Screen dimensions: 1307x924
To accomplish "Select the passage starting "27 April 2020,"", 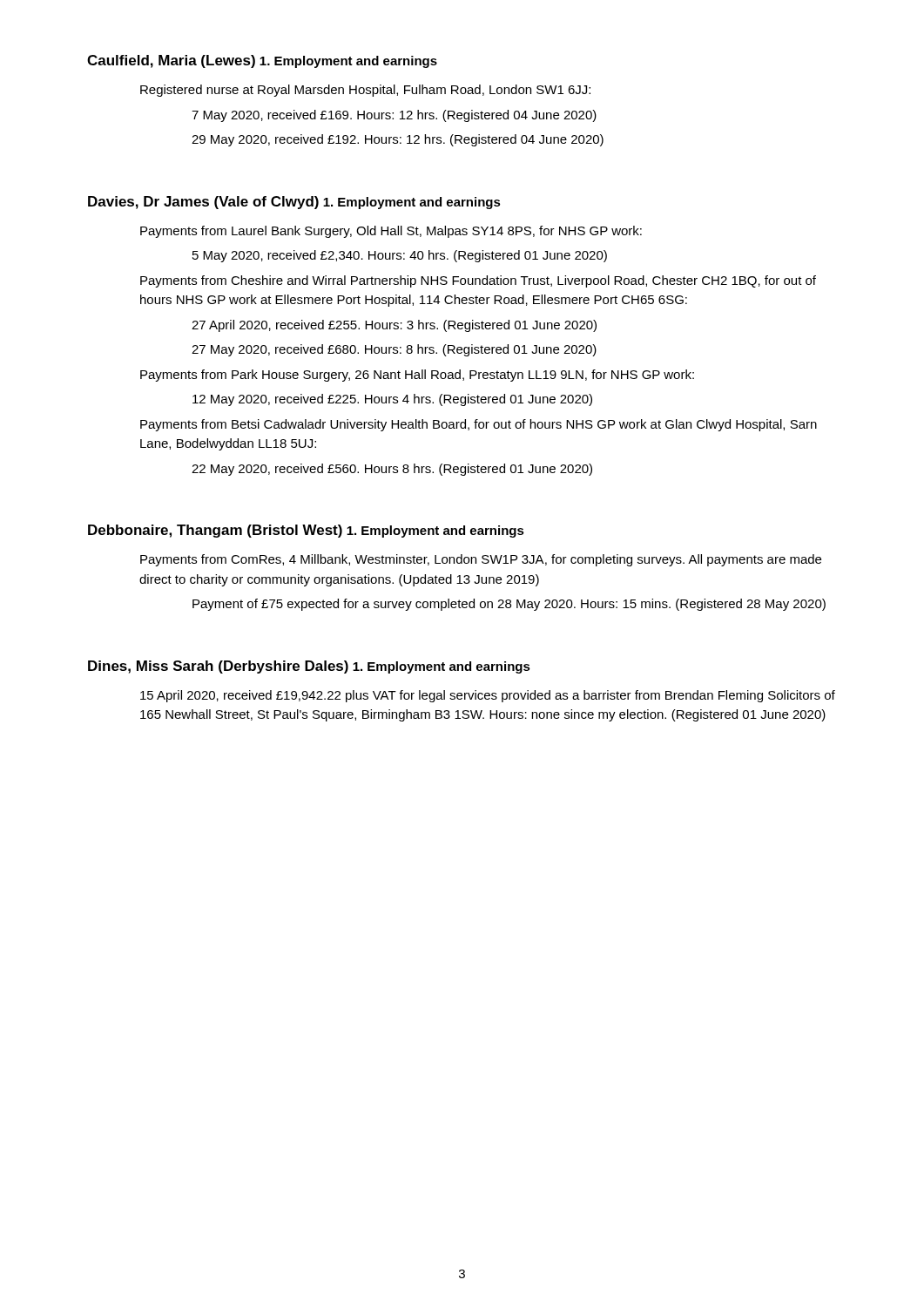I will pos(395,324).
